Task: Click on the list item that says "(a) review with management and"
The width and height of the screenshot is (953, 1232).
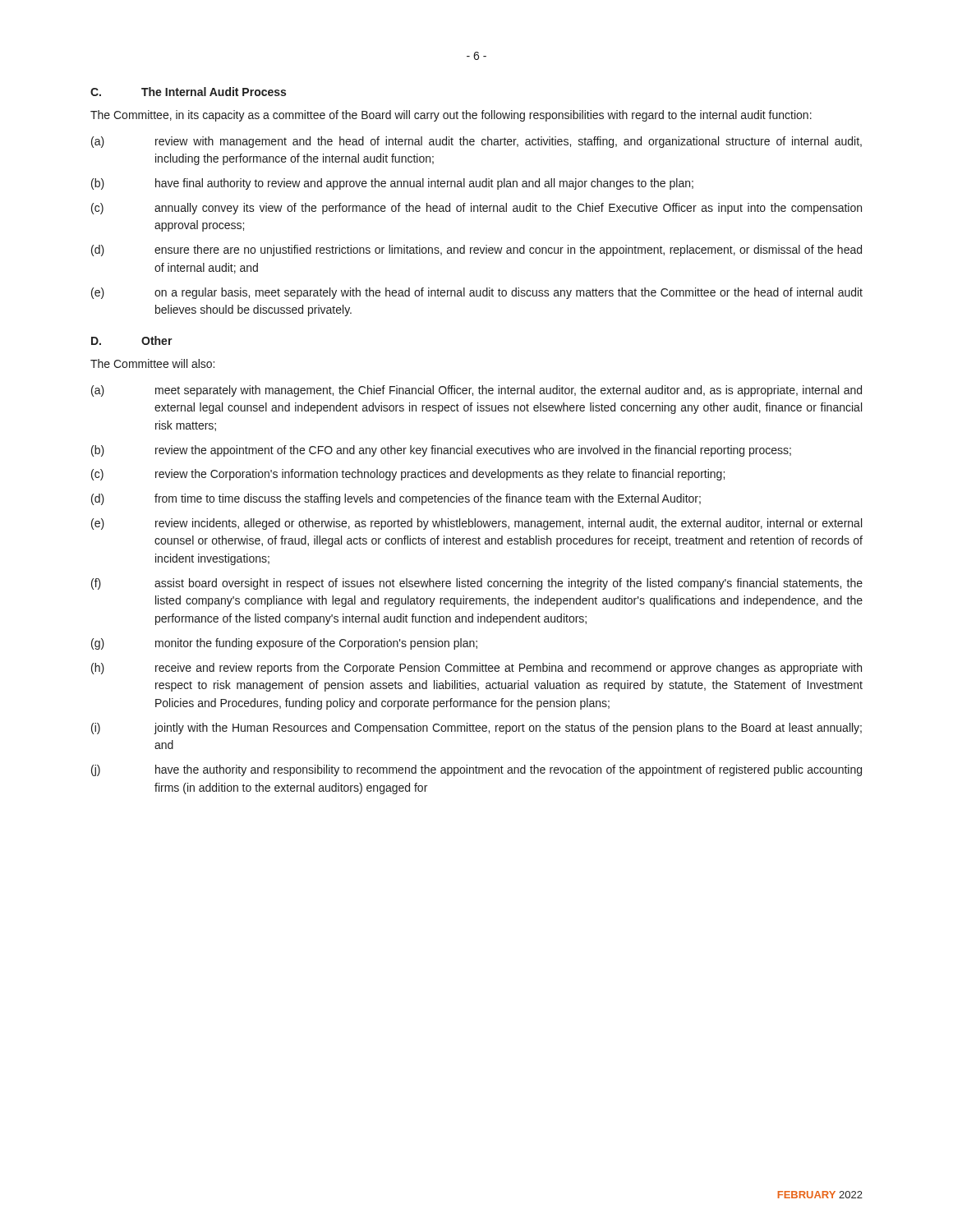Action: [476, 151]
